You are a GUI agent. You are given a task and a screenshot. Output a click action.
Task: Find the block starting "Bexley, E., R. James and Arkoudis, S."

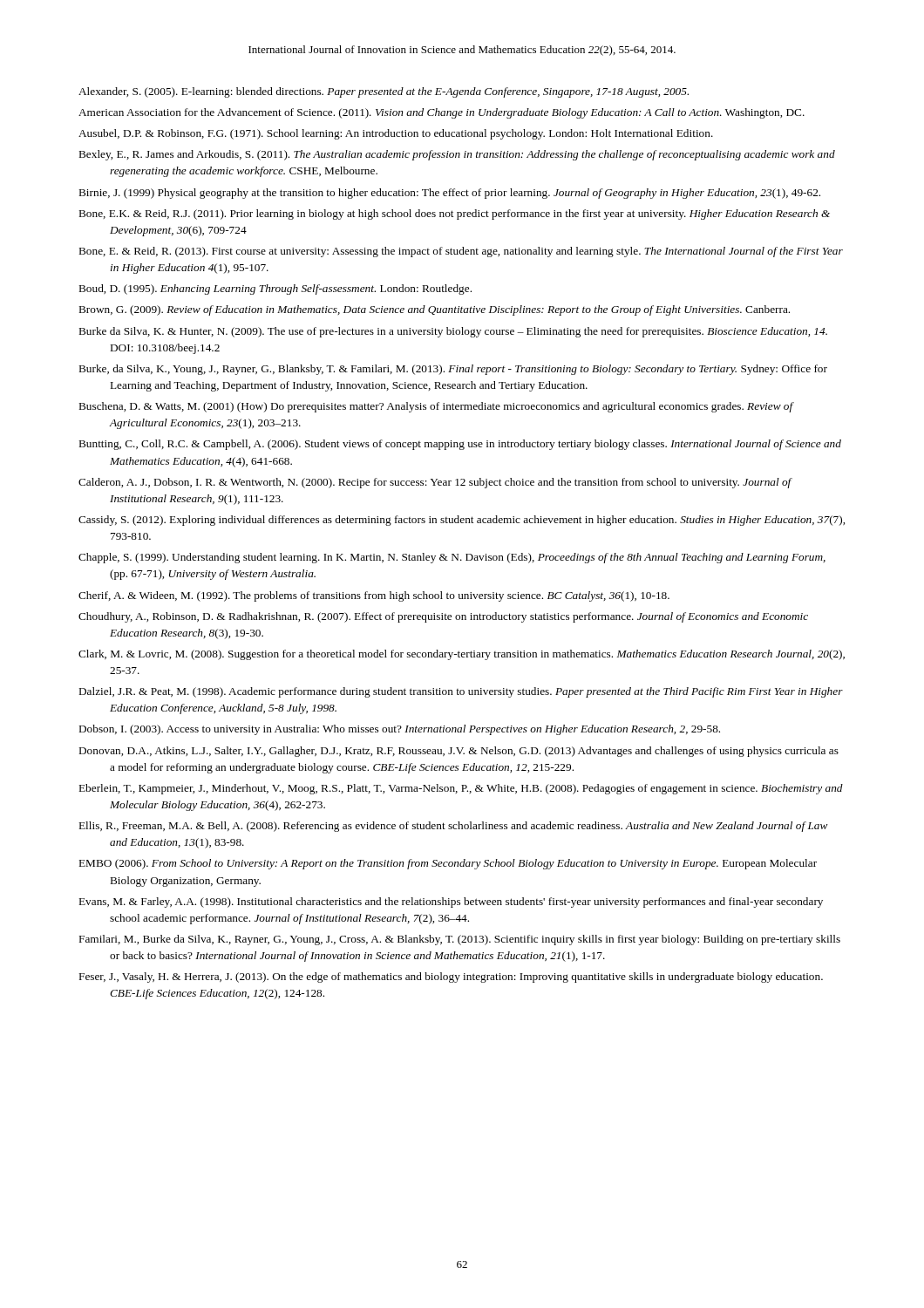[x=457, y=162]
